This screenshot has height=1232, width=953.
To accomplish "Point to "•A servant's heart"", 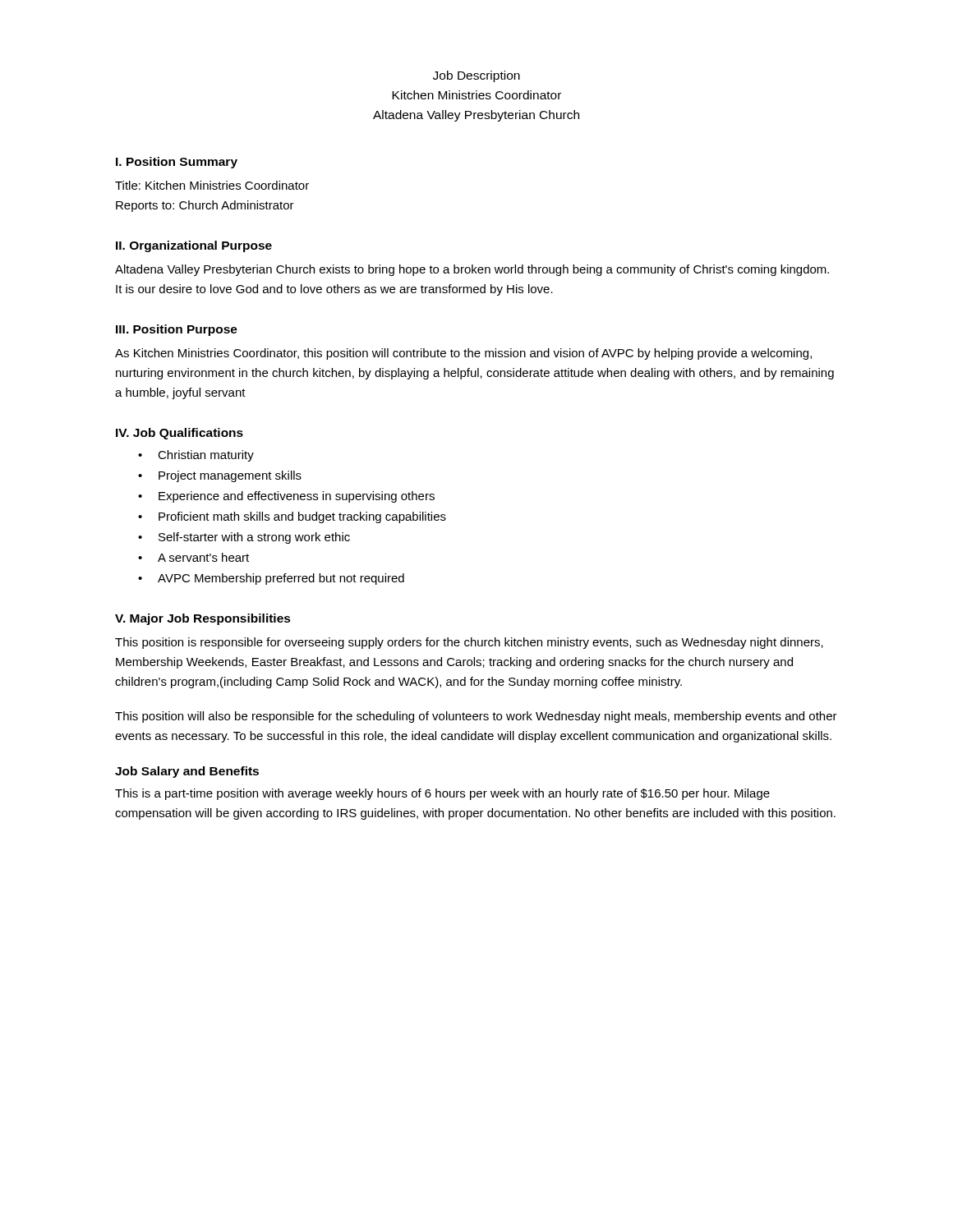I will tap(194, 558).
